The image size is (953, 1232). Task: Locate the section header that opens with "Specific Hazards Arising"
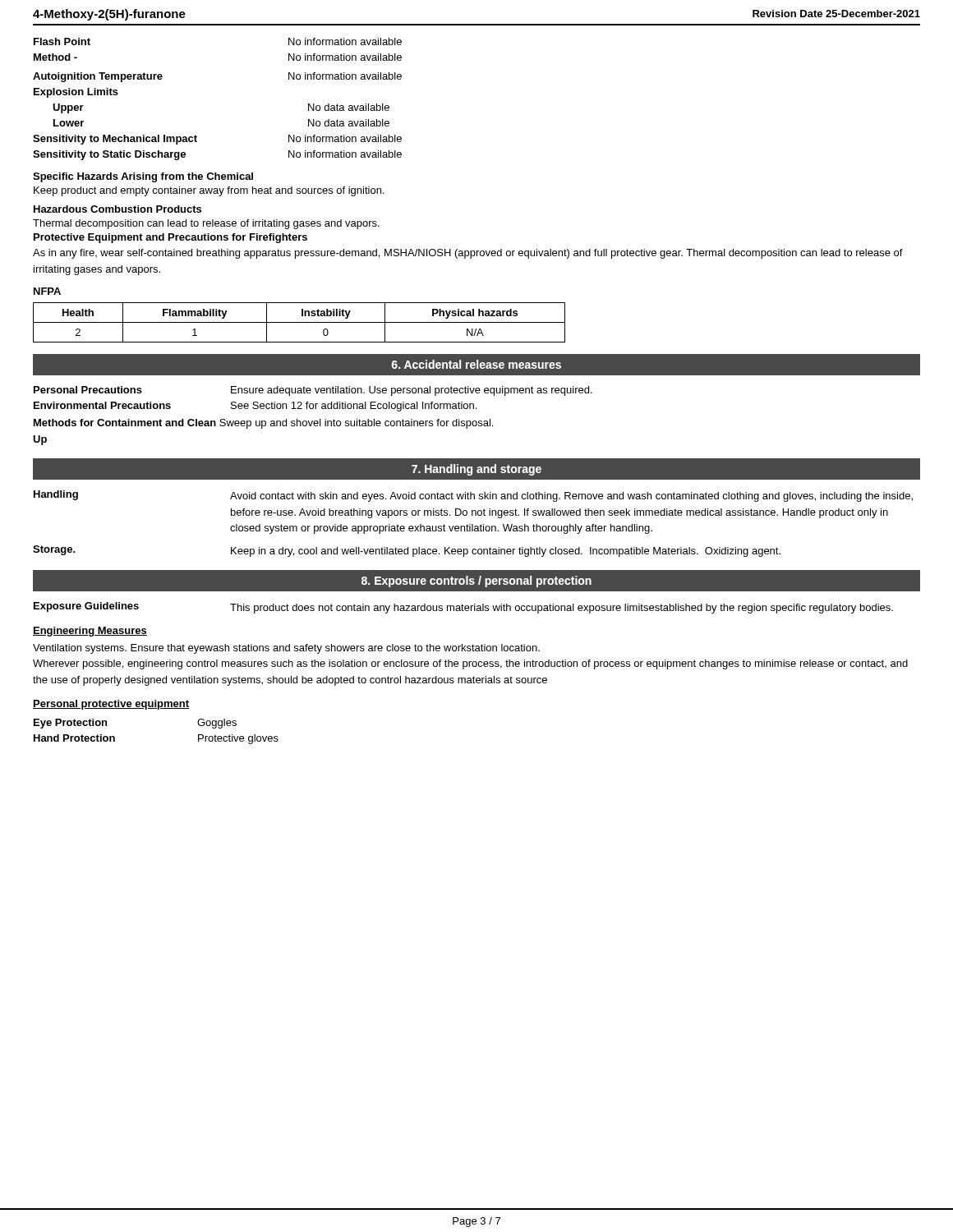(x=143, y=176)
